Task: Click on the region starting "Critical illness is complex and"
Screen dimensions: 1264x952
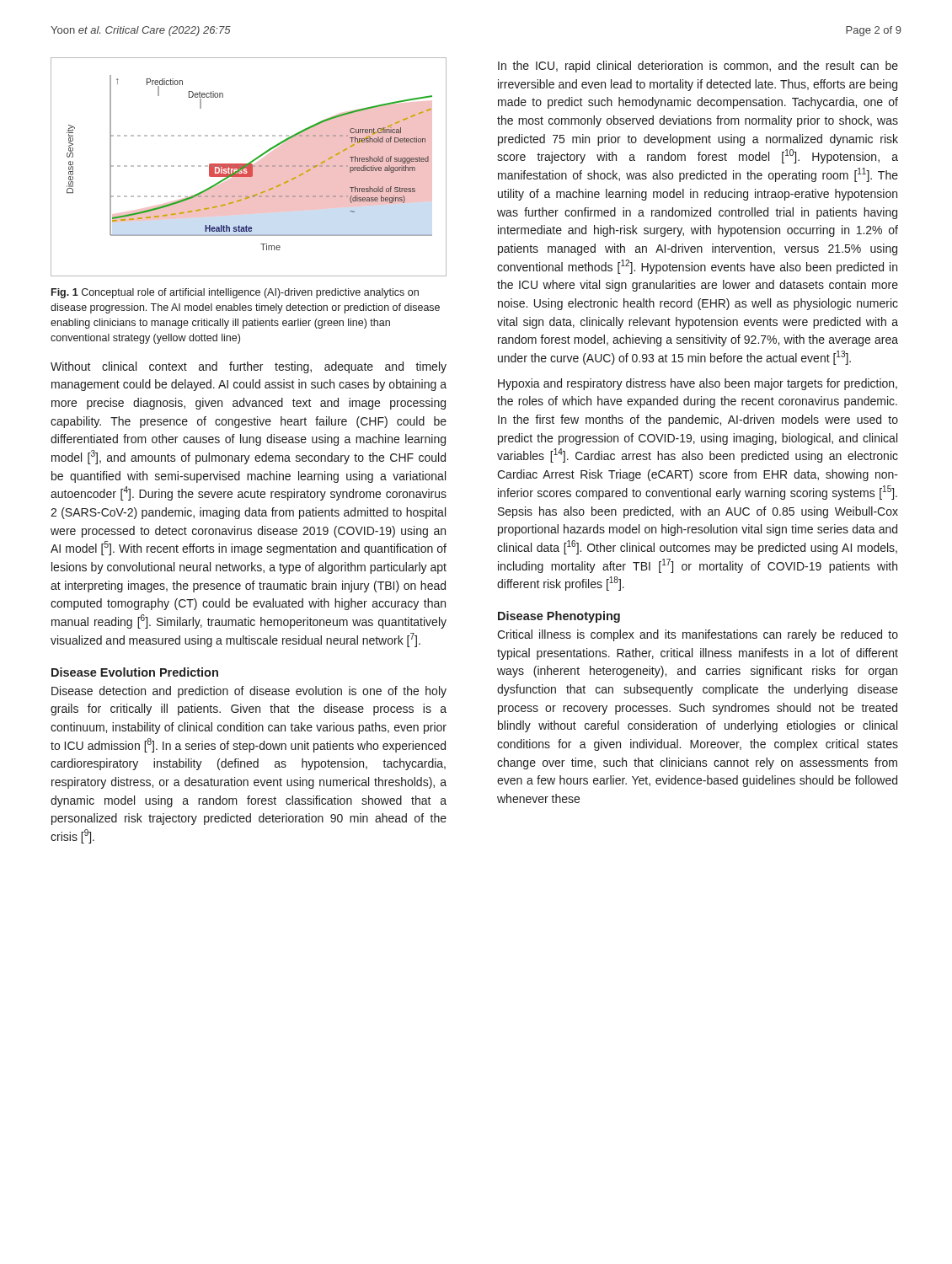Action: pos(698,717)
